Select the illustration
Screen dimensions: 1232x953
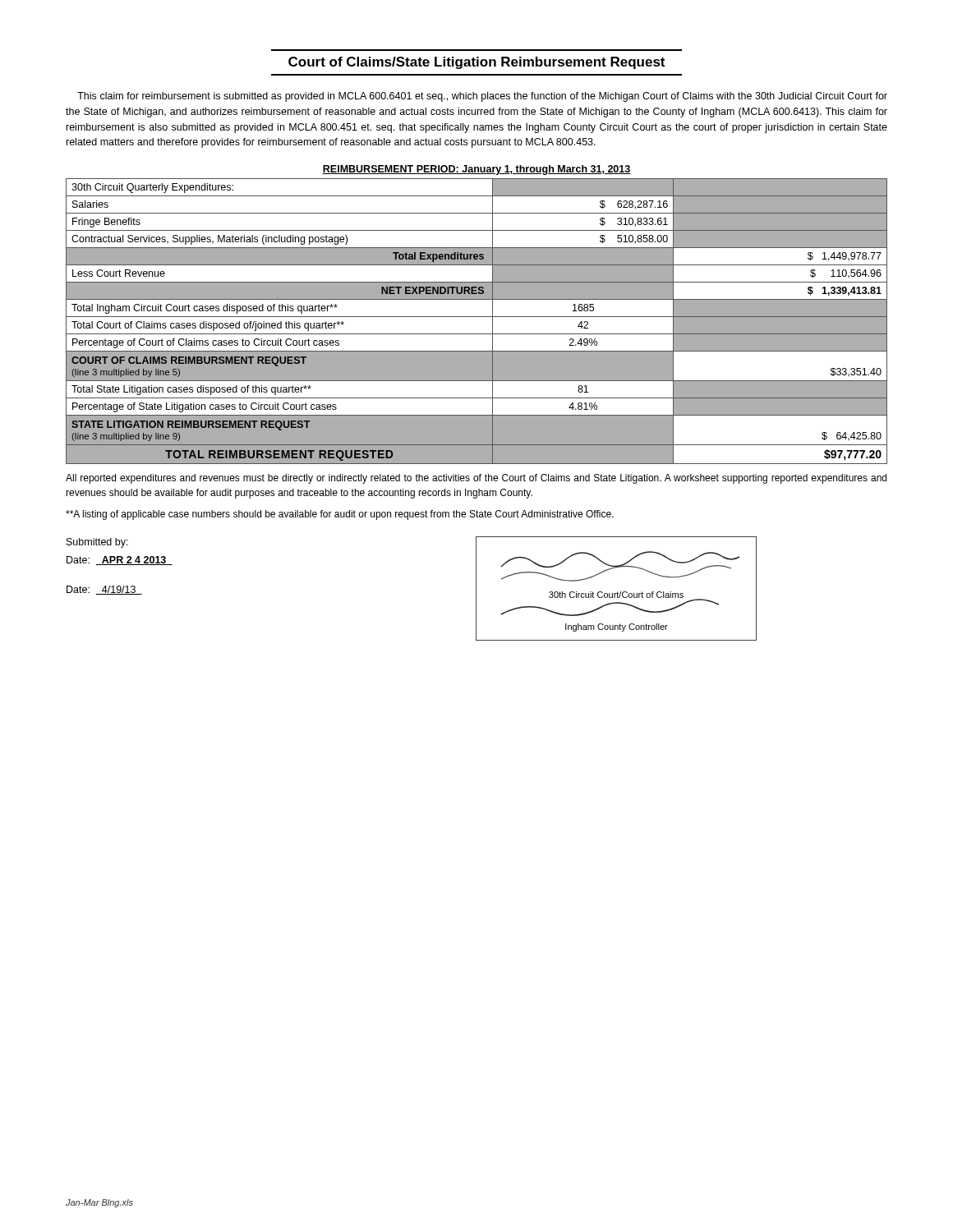click(x=616, y=588)
